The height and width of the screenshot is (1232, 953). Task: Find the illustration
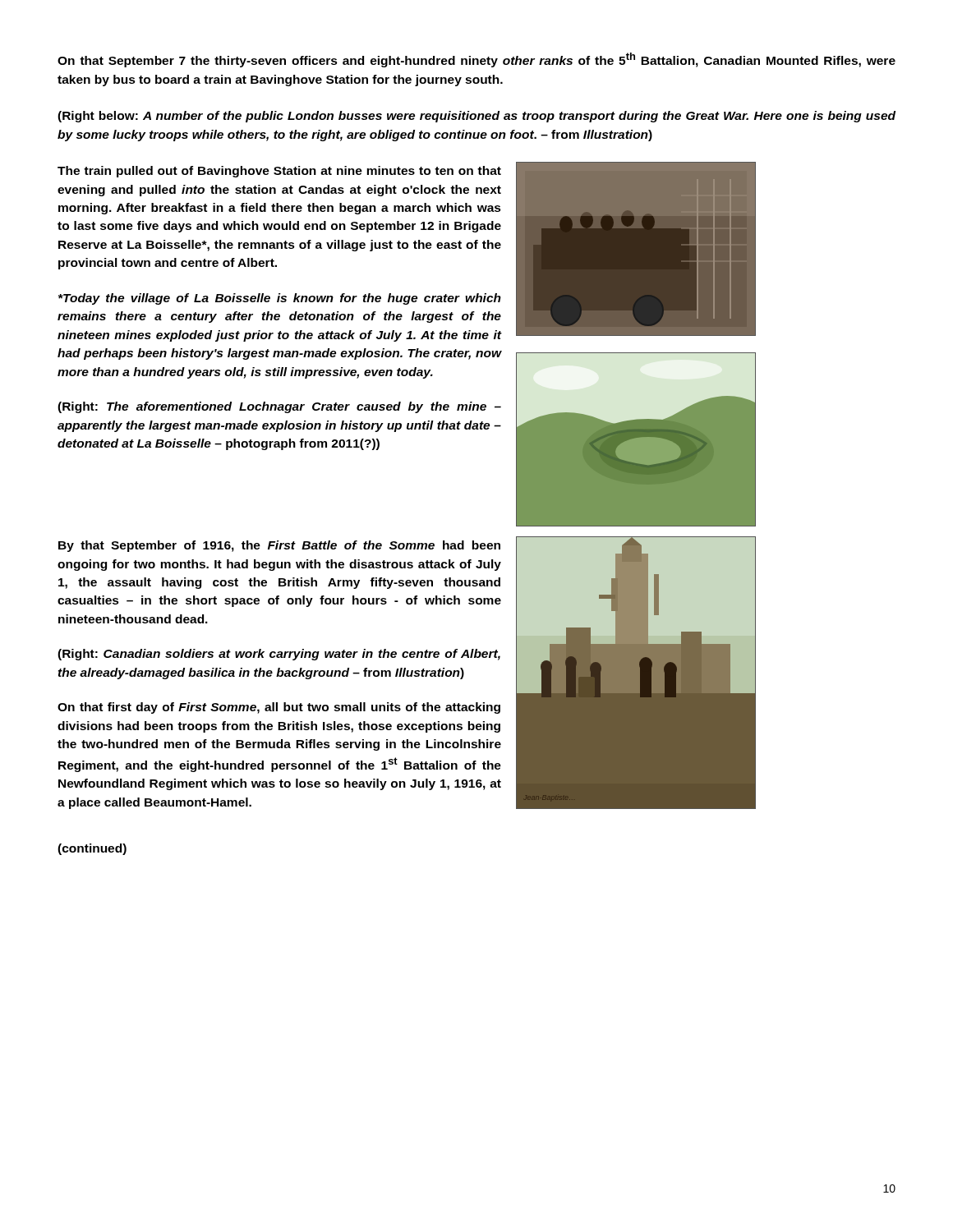click(x=636, y=673)
